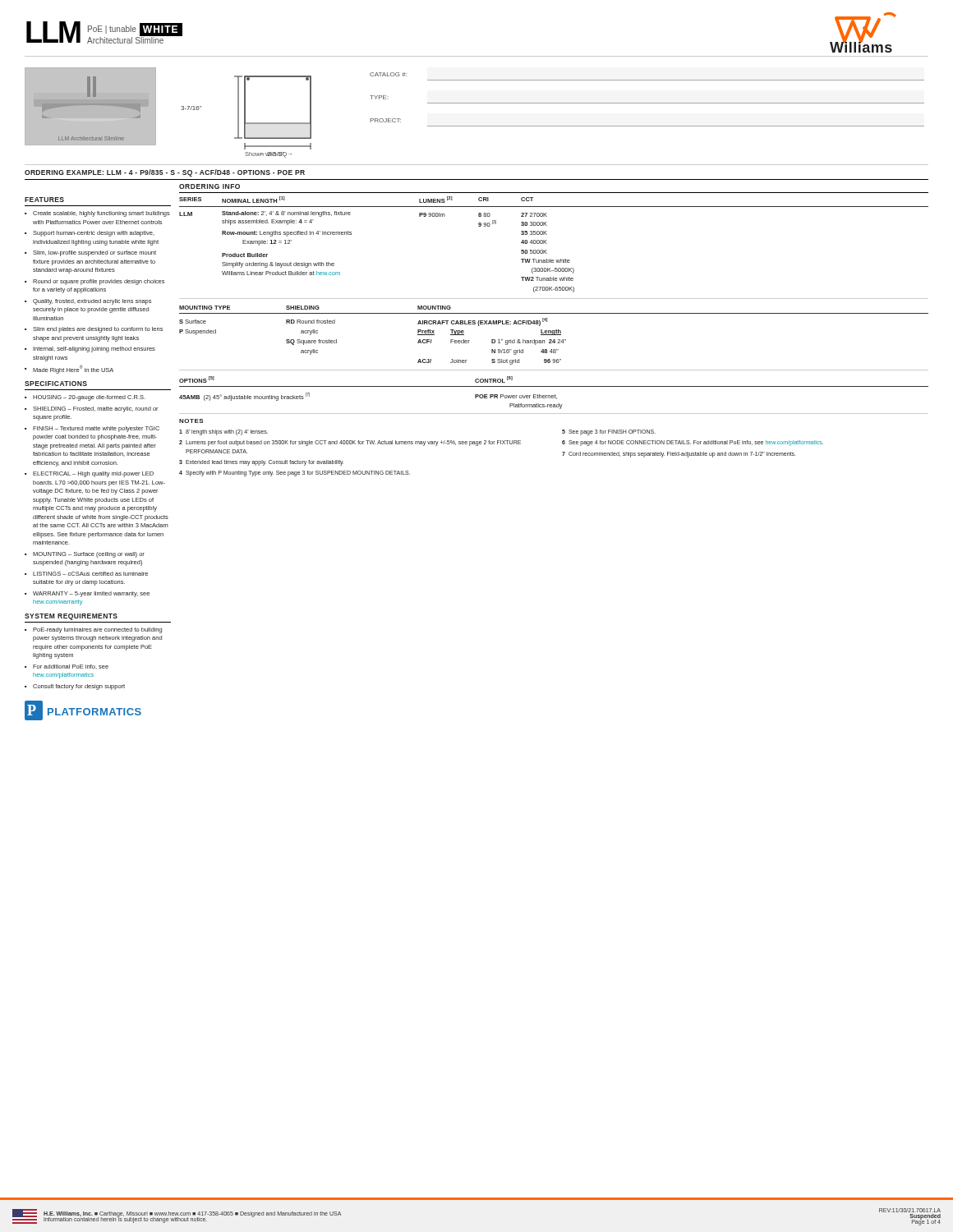Click the passage that begins "6 See page 4 for NODE"

(x=693, y=443)
